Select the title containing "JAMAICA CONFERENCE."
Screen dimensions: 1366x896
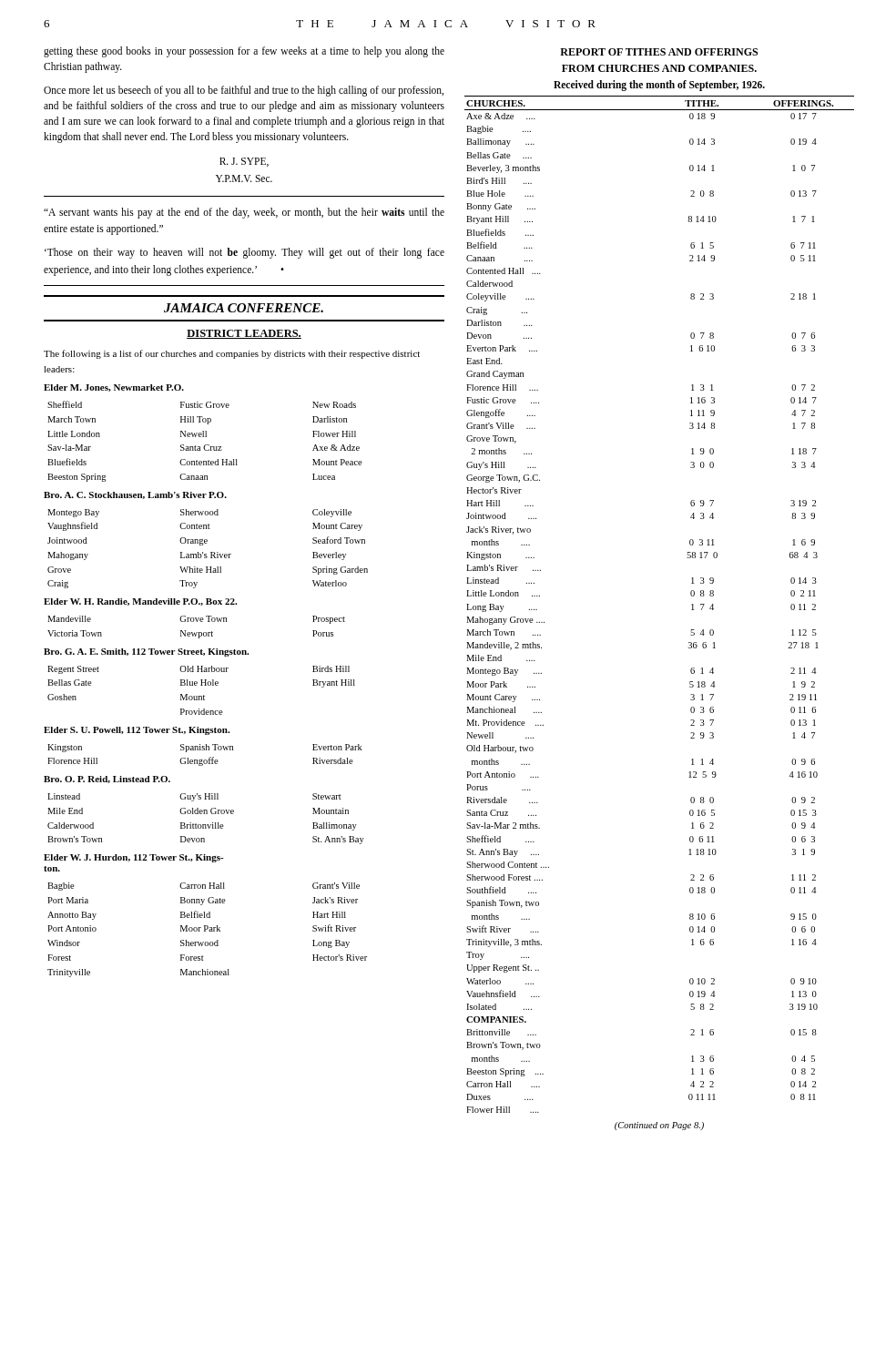pos(244,308)
